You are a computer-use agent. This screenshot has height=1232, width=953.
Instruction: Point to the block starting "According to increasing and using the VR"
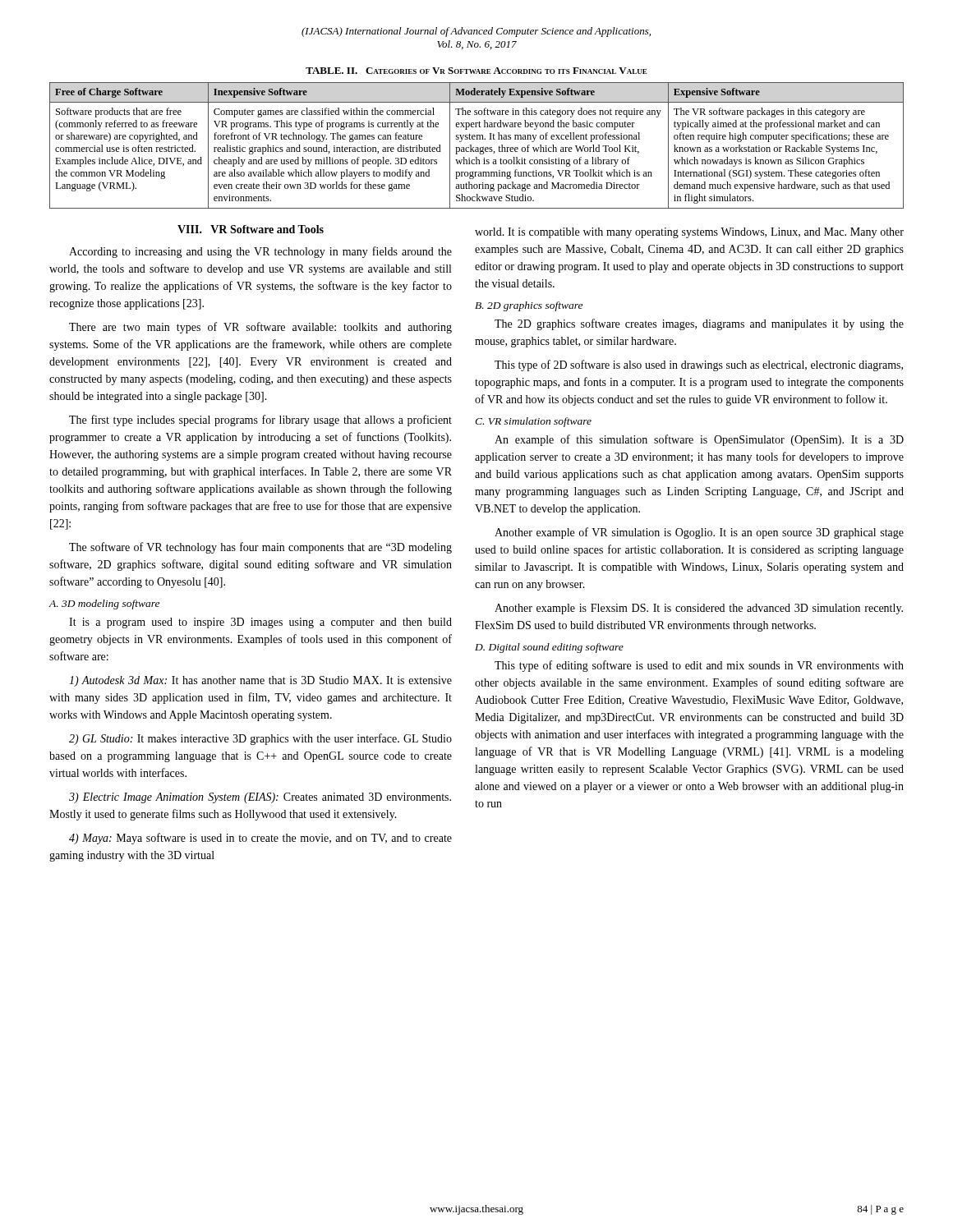pos(251,278)
